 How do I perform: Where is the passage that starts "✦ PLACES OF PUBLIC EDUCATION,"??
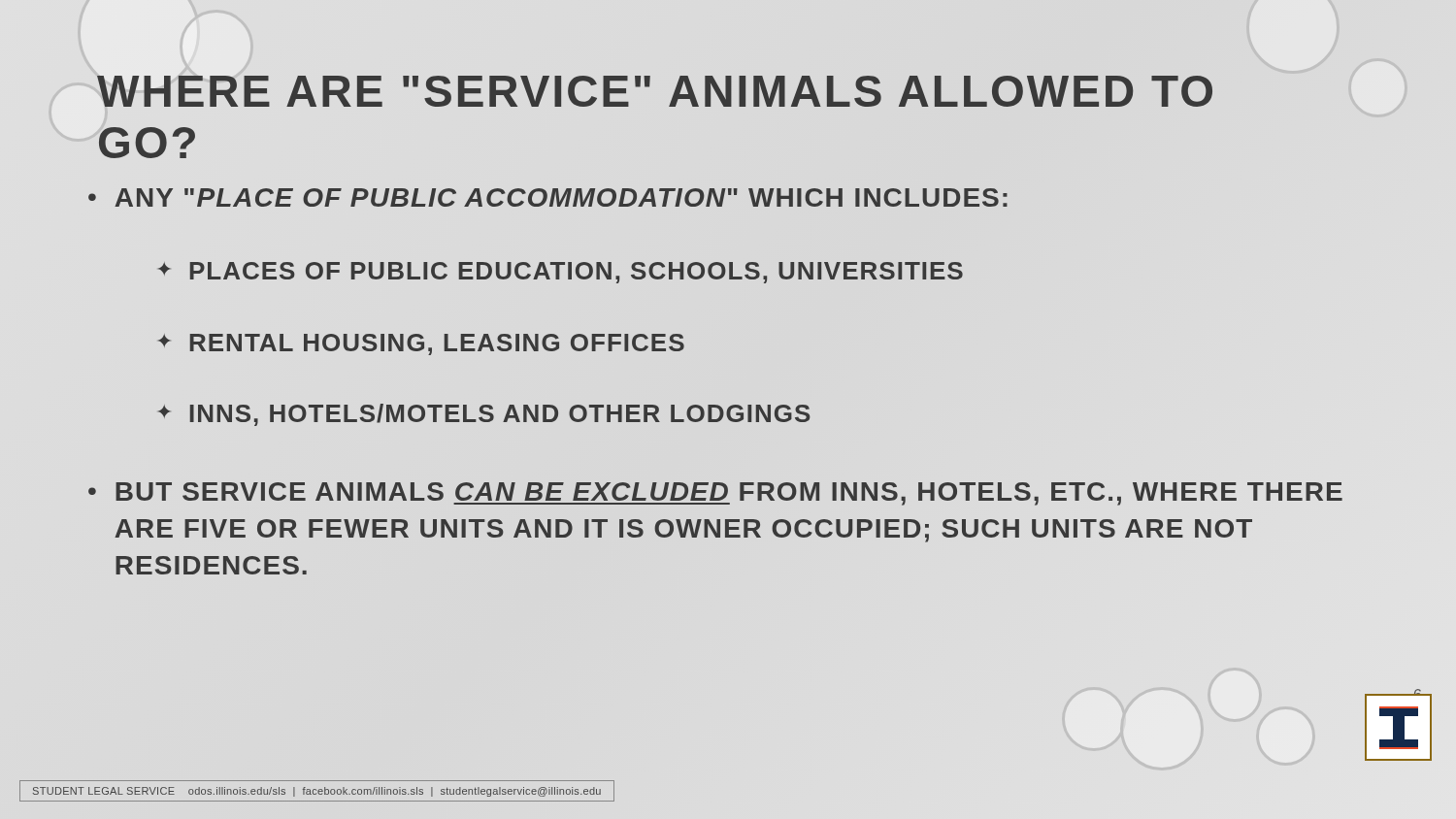(757, 272)
